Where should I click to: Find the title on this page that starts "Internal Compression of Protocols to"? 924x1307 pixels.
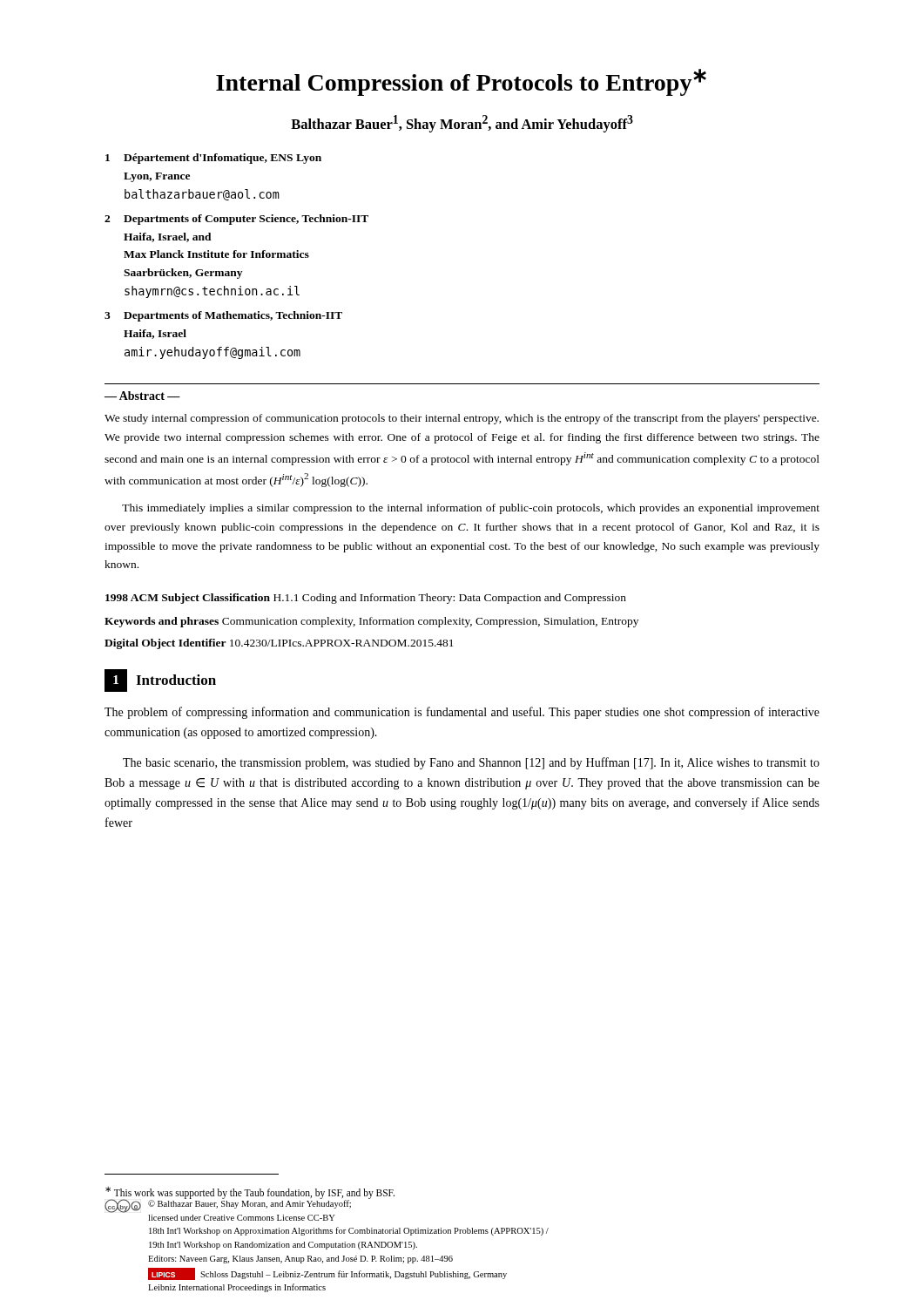pyautogui.click(x=462, y=80)
